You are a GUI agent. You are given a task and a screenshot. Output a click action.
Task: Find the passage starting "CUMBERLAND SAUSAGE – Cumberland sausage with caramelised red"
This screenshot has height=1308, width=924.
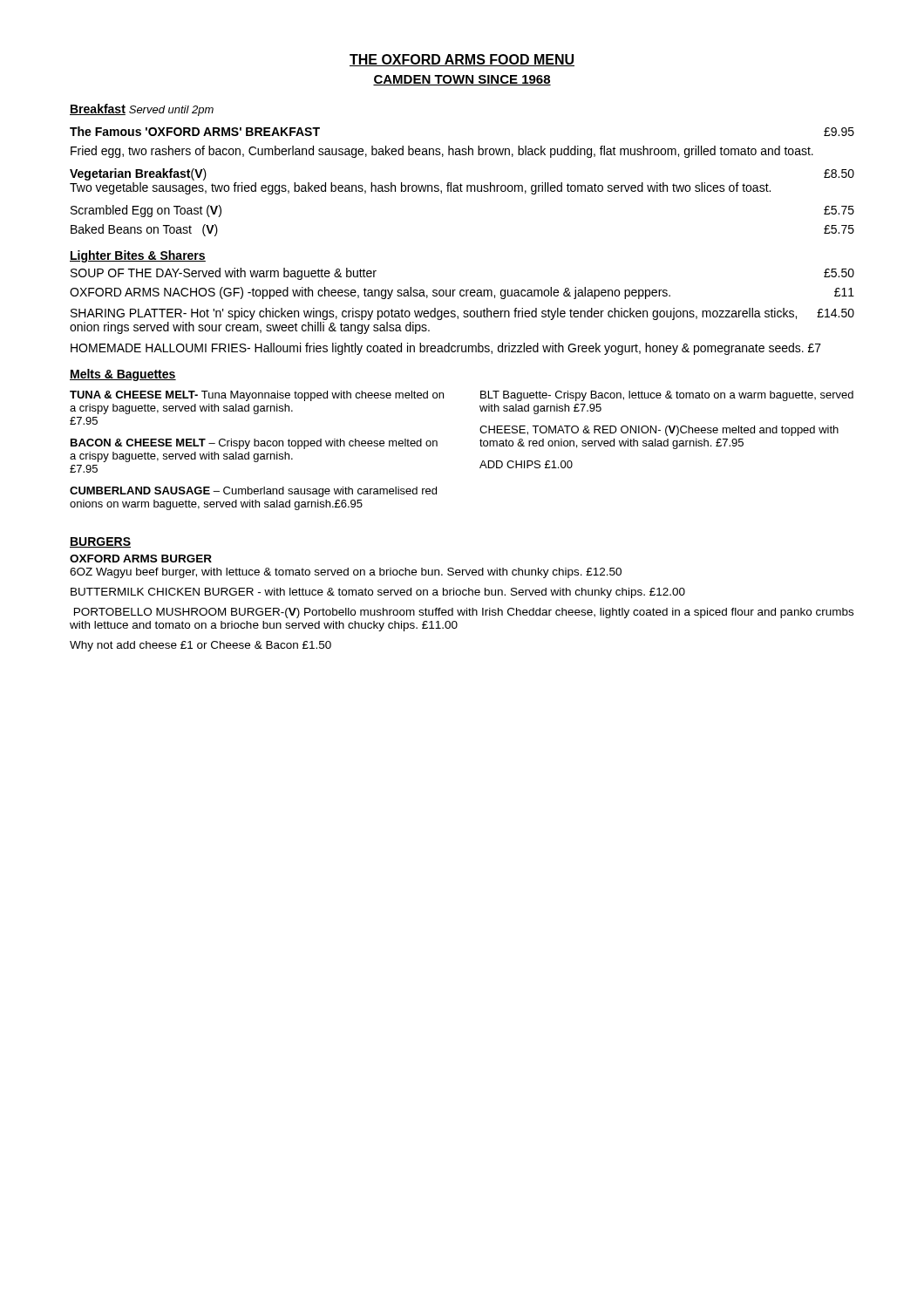254,497
